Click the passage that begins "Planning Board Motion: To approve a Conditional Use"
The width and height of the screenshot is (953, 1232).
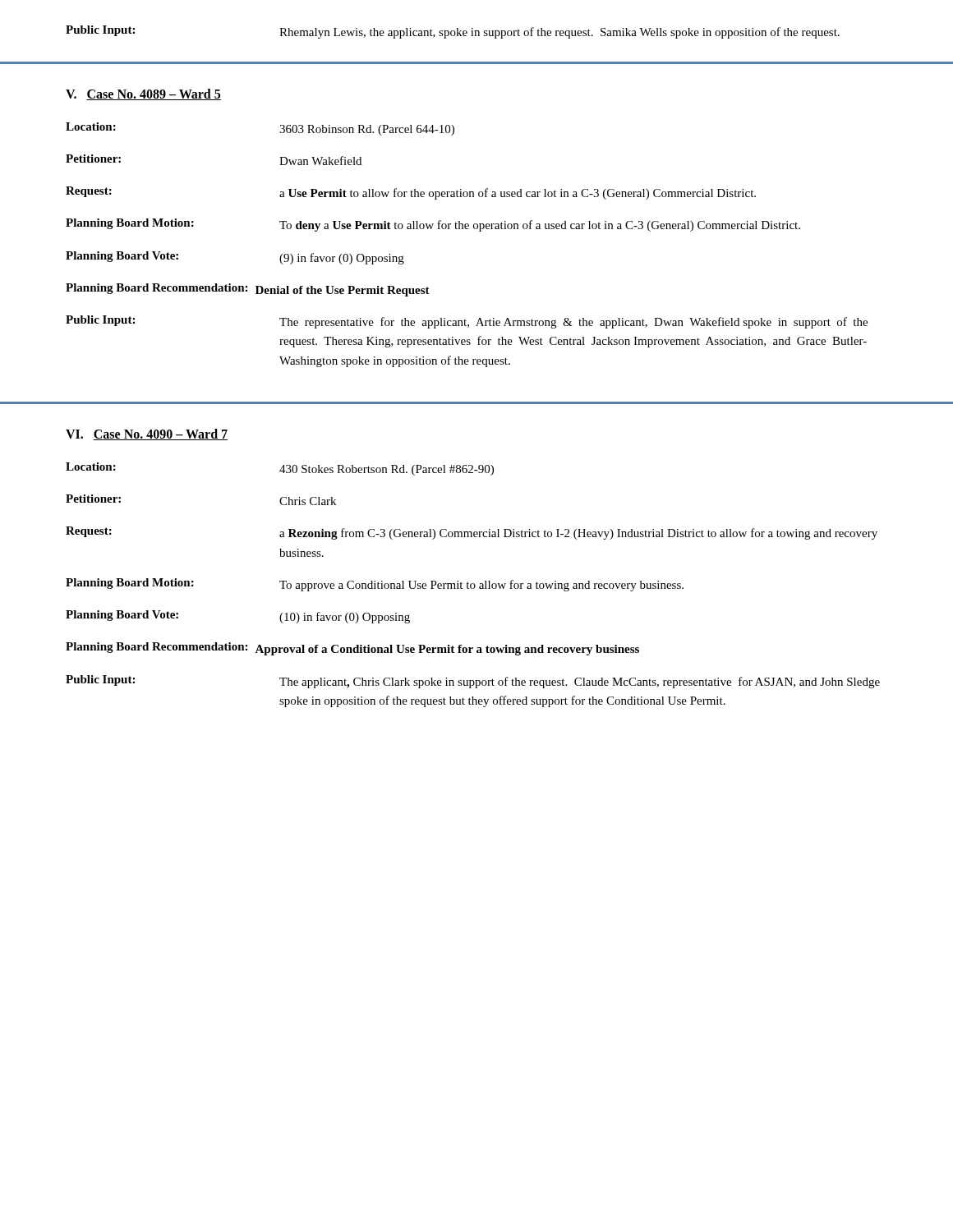click(476, 585)
